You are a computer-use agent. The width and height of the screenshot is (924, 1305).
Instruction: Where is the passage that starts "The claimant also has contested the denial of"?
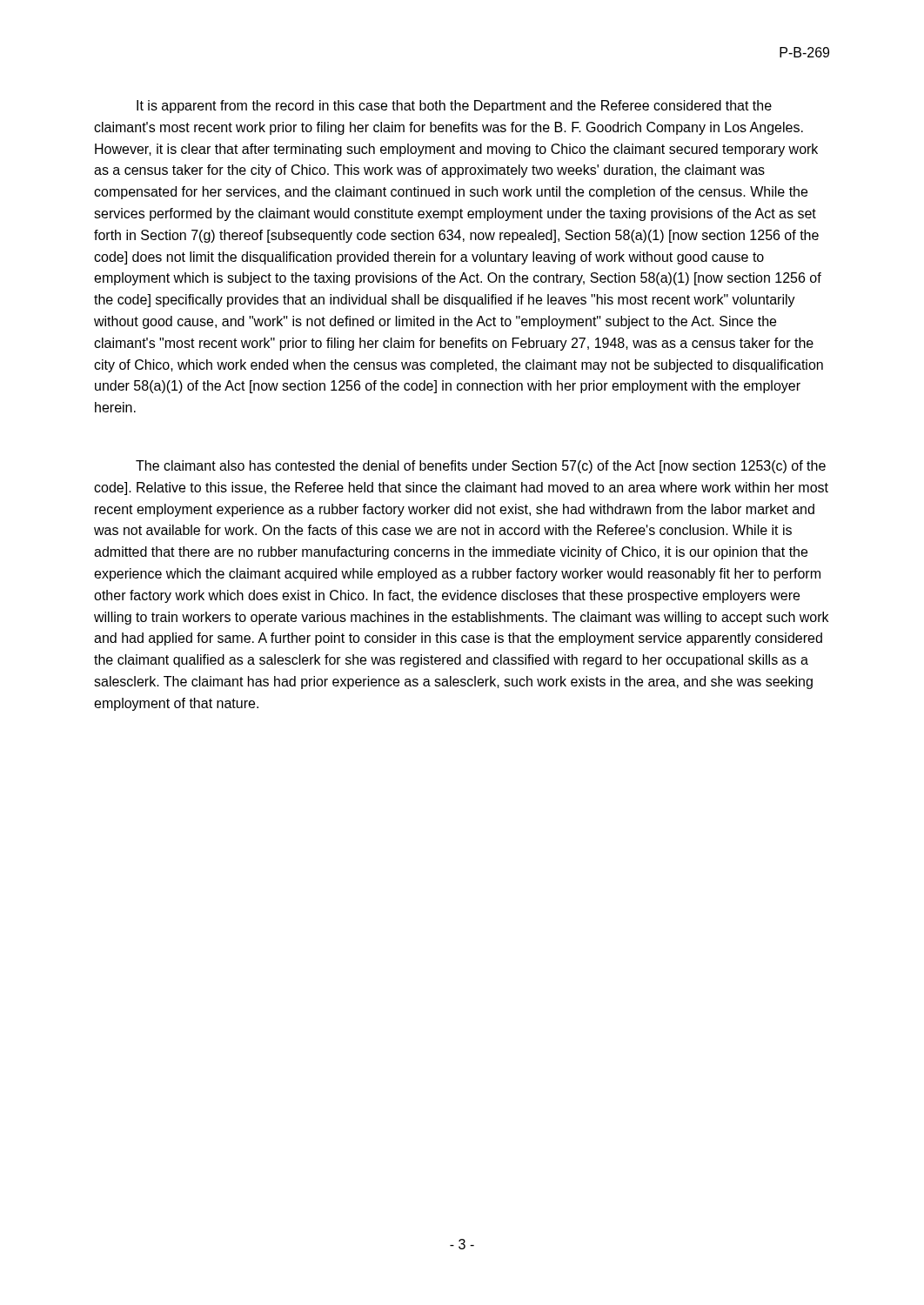pyautogui.click(x=461, y=585)
